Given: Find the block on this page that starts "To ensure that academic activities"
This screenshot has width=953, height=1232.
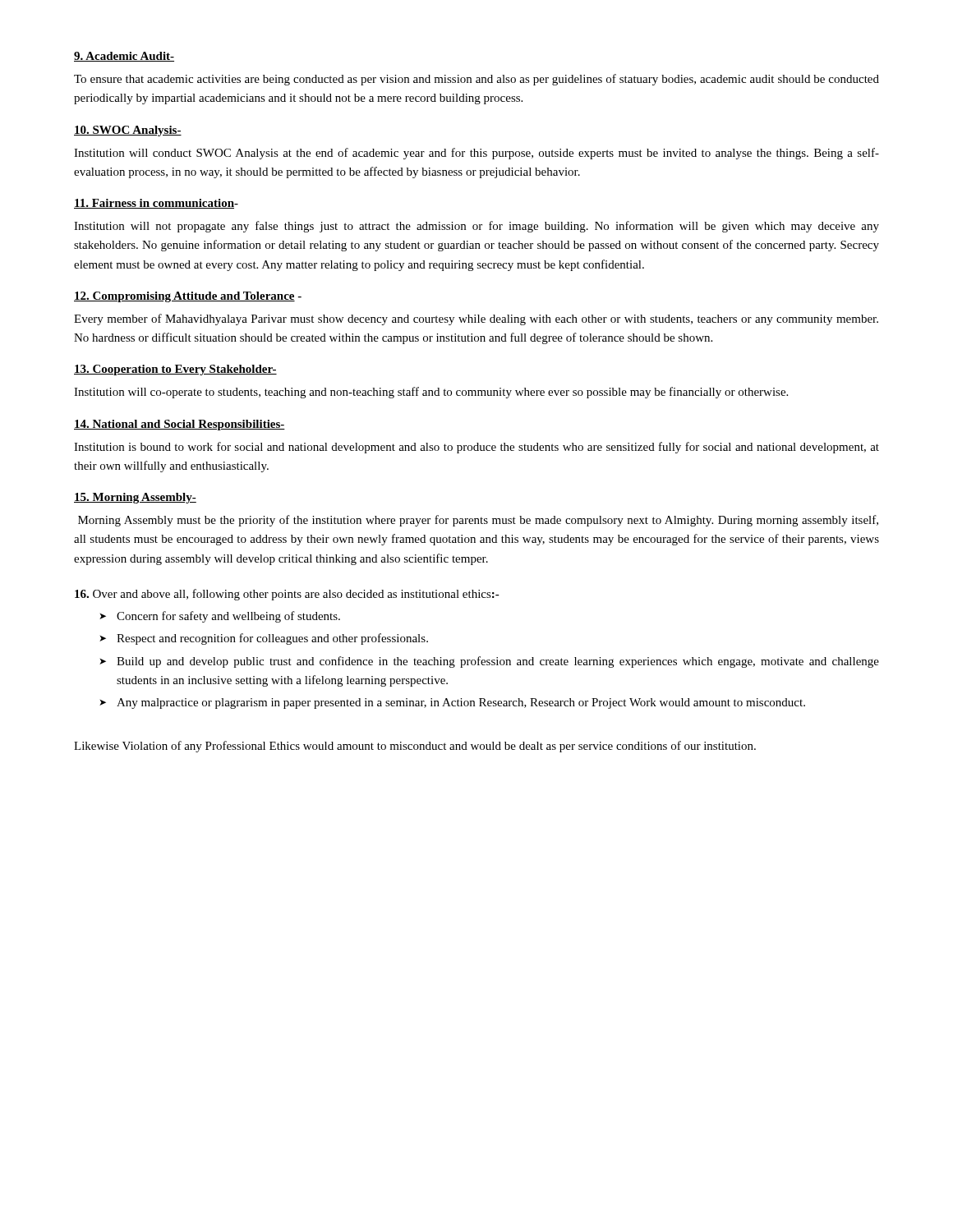Looking at the screenshot, I should point(476,88).
